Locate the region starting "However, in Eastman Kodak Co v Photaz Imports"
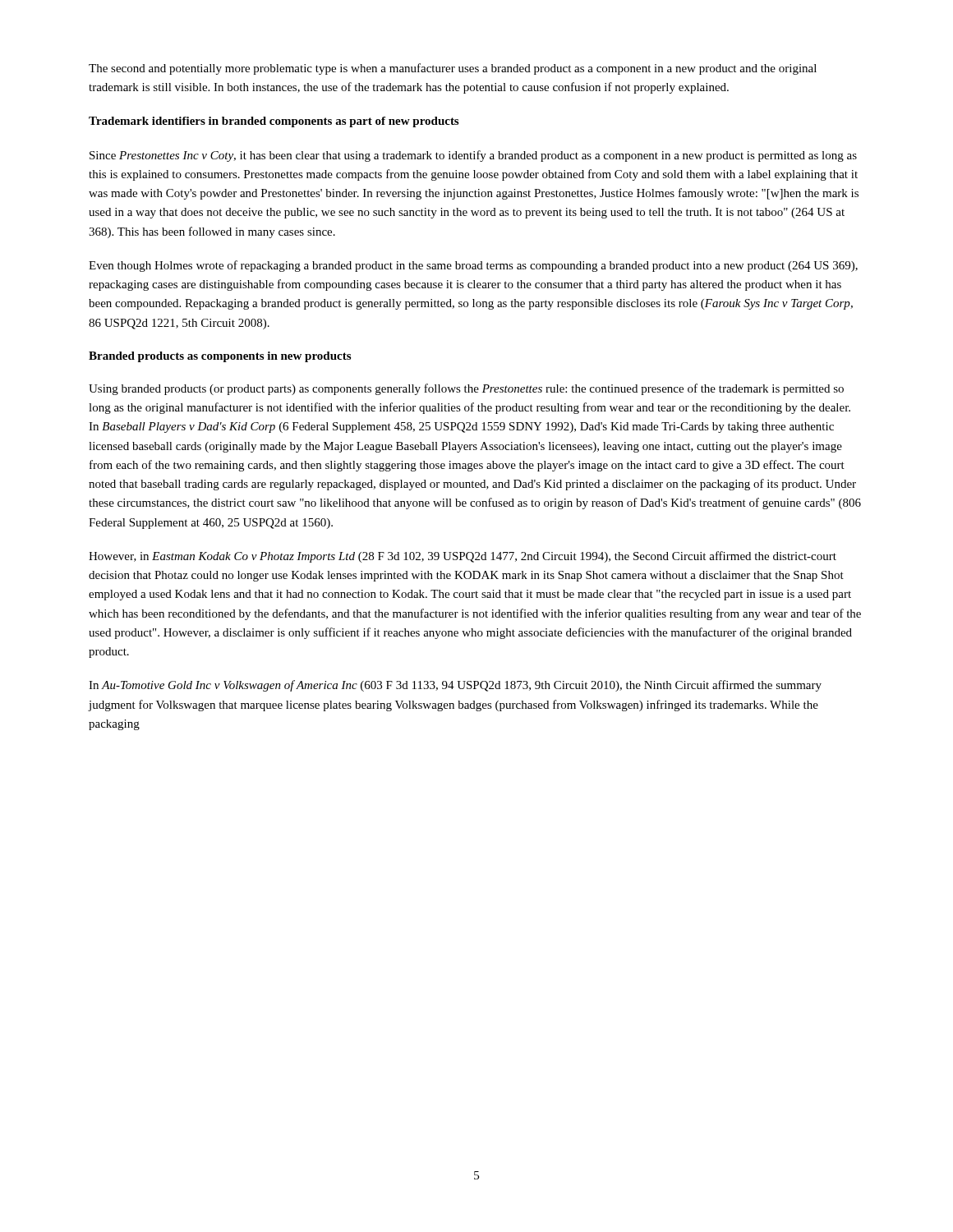953x1232 pixels. (475, 604)
